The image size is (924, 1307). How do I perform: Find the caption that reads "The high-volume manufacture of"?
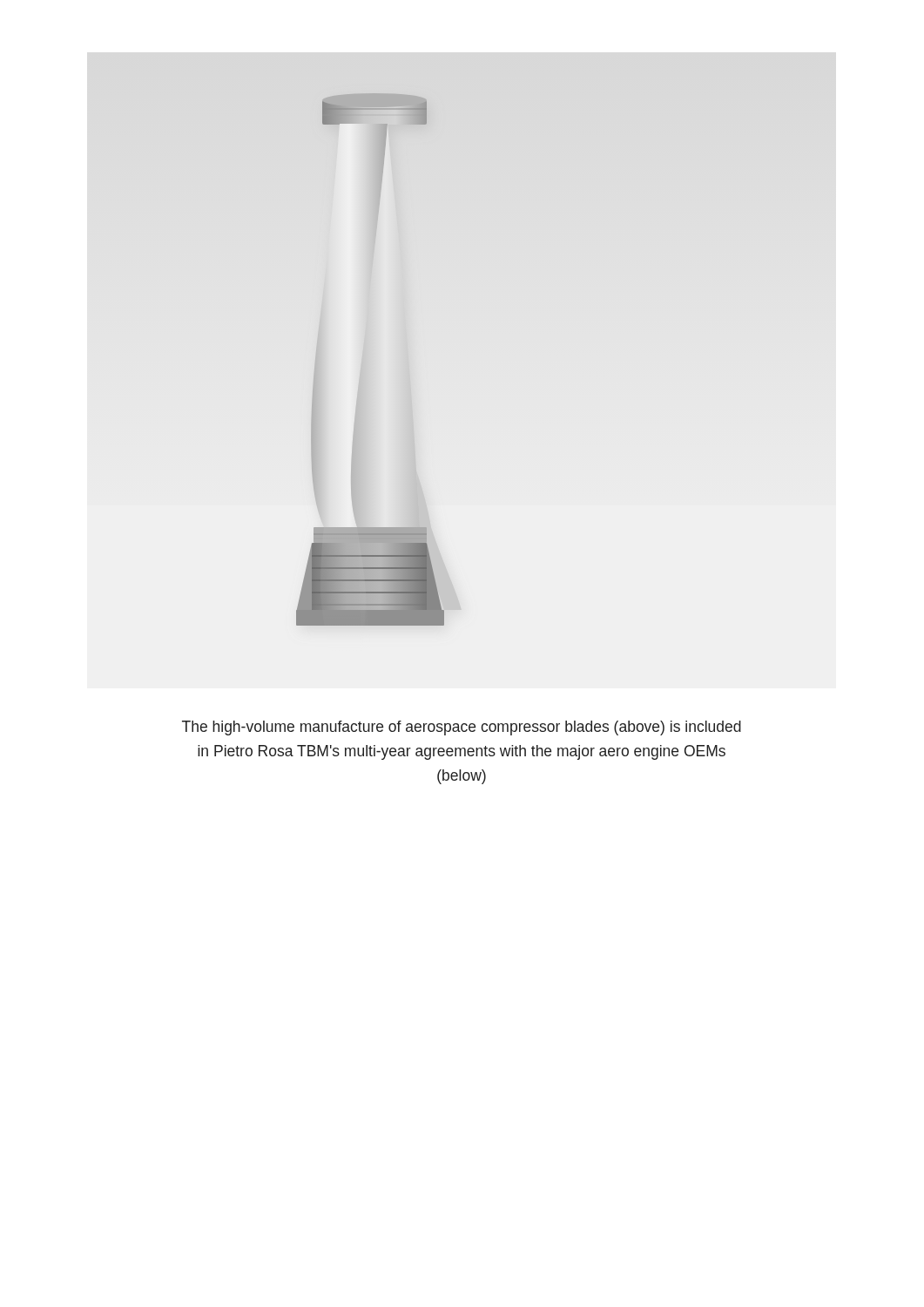coord(462,751)
